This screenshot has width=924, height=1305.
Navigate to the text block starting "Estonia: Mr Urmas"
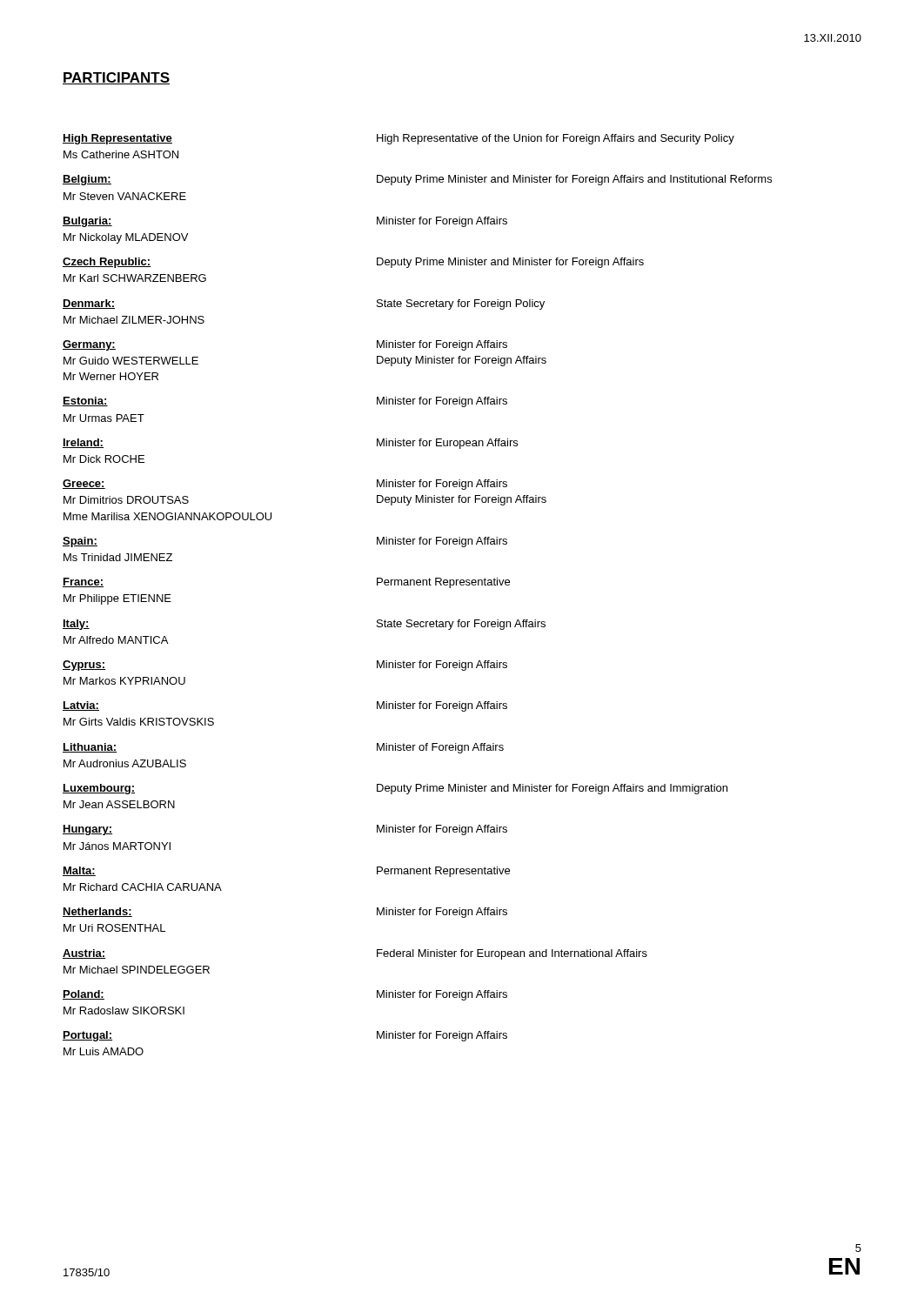[462, 410]
